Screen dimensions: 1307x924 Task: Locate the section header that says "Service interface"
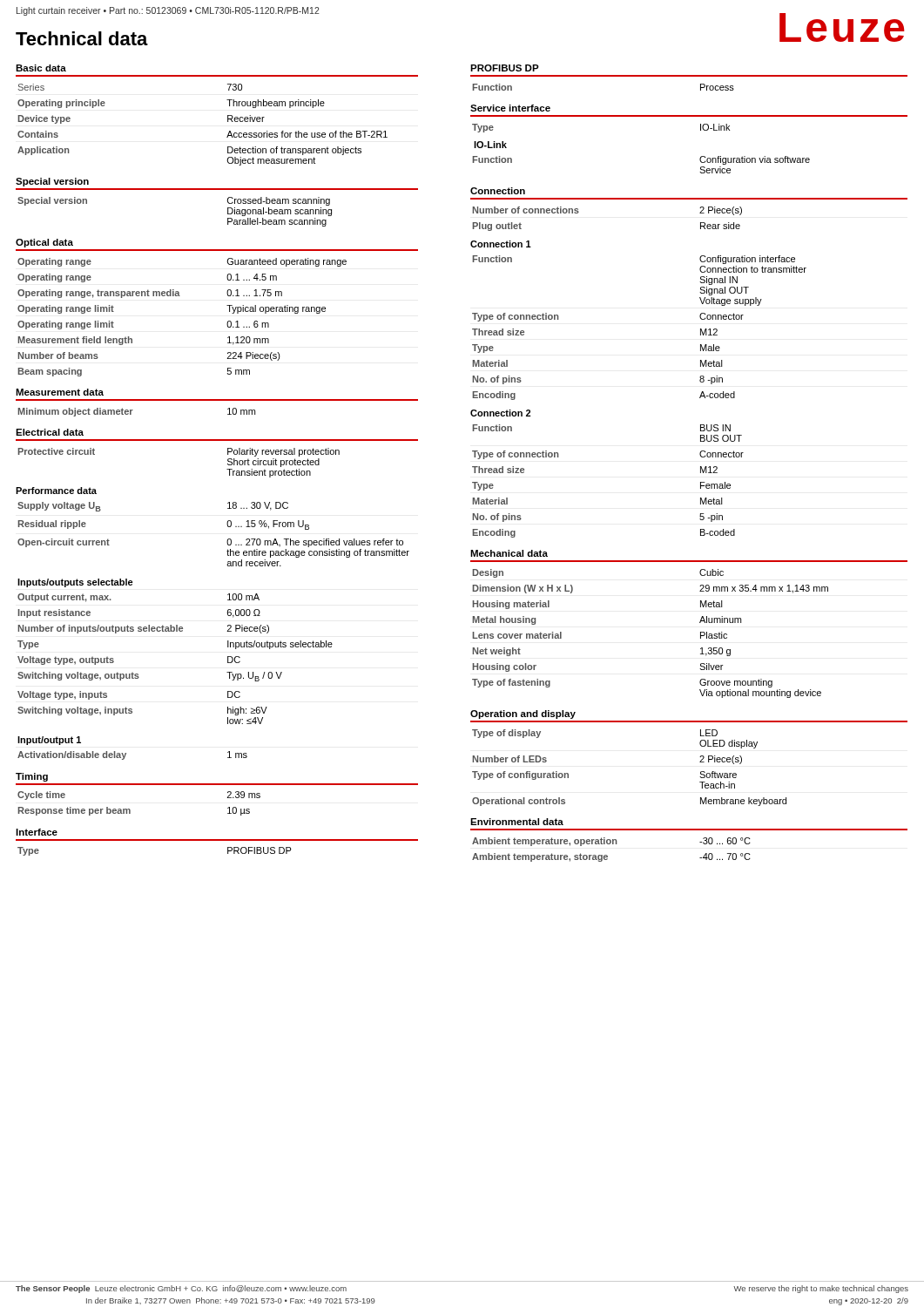[510, 108]
